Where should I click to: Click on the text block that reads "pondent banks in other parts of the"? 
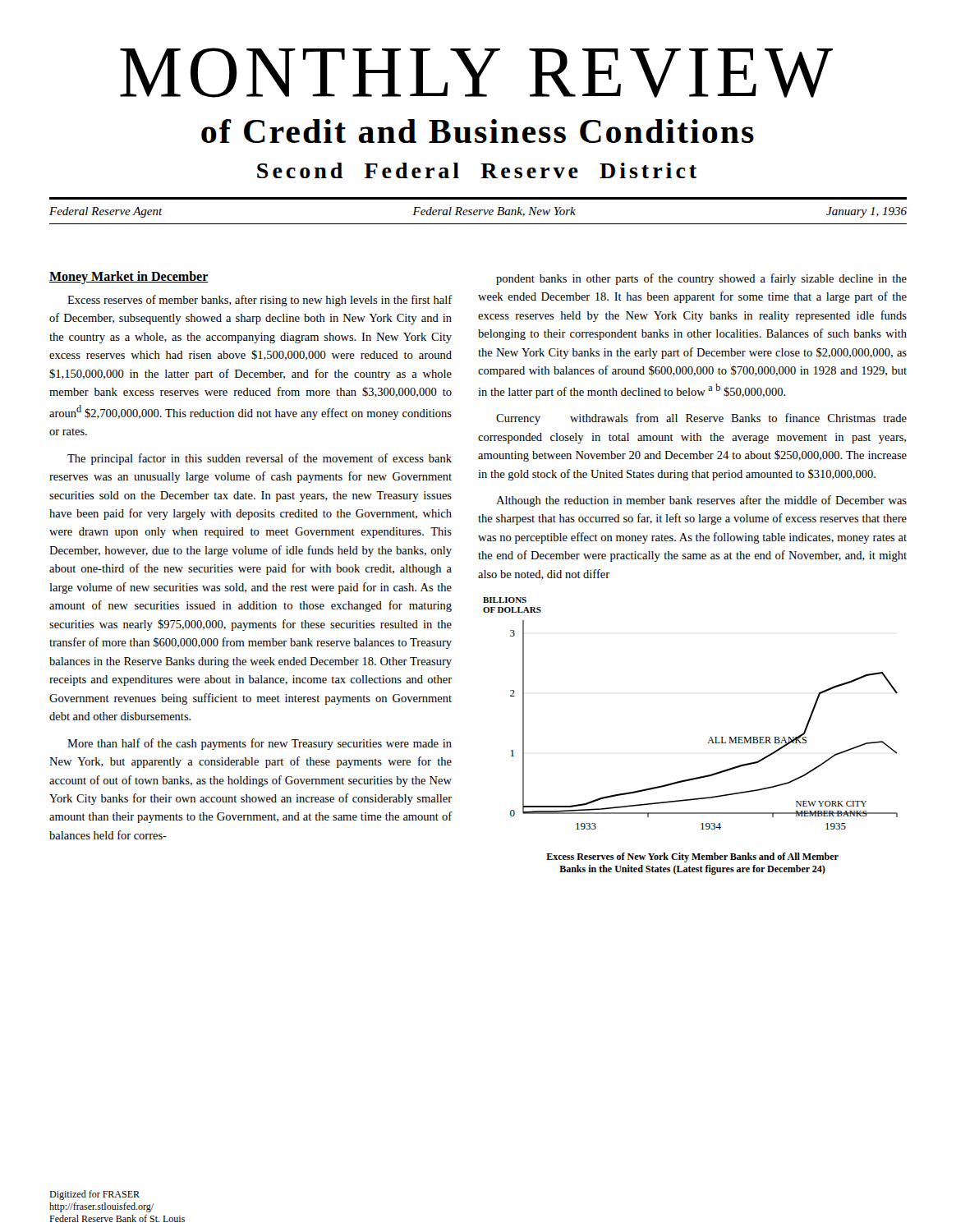[692, 335]
